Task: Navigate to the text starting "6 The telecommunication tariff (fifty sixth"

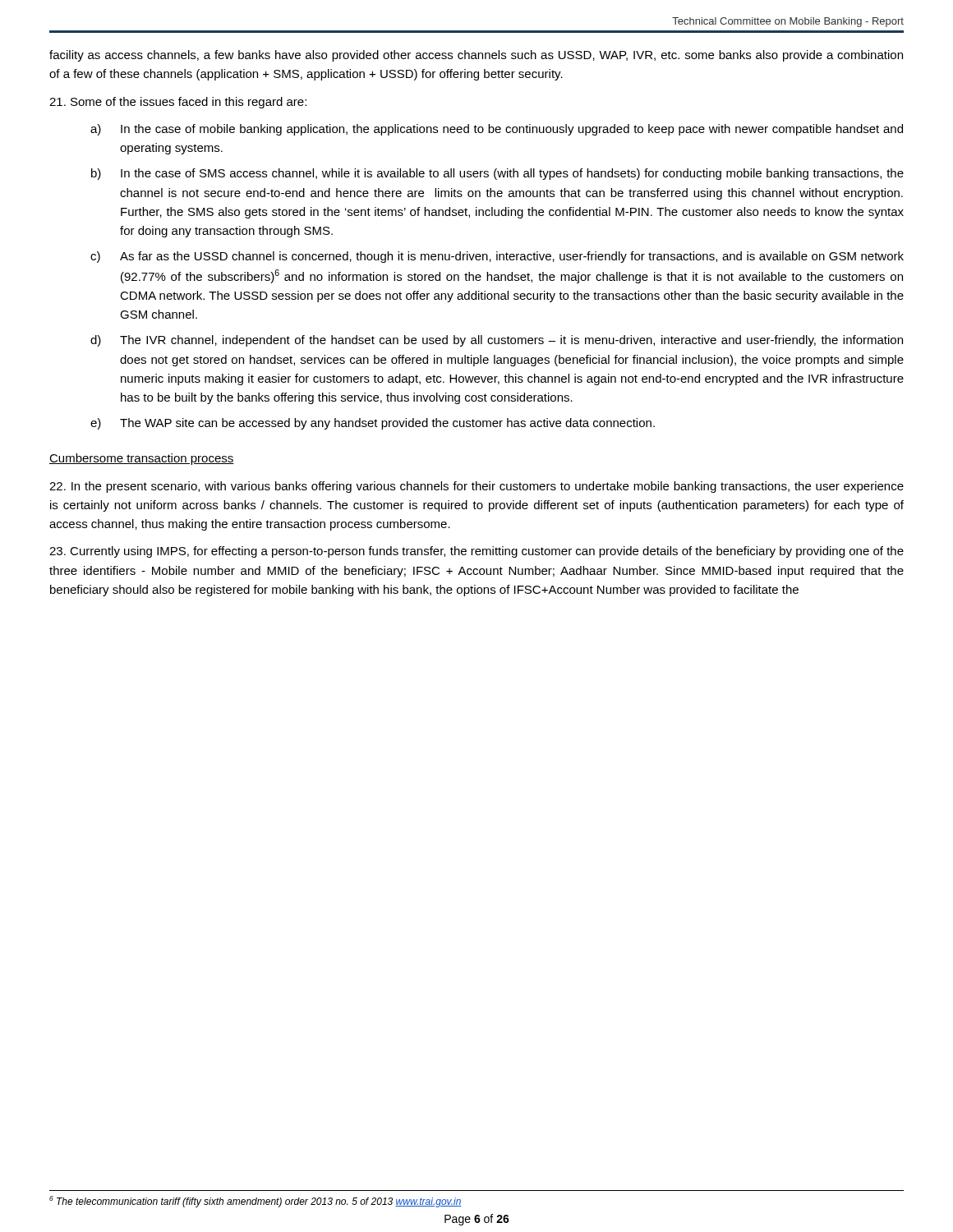Action: click(255, 1201)
